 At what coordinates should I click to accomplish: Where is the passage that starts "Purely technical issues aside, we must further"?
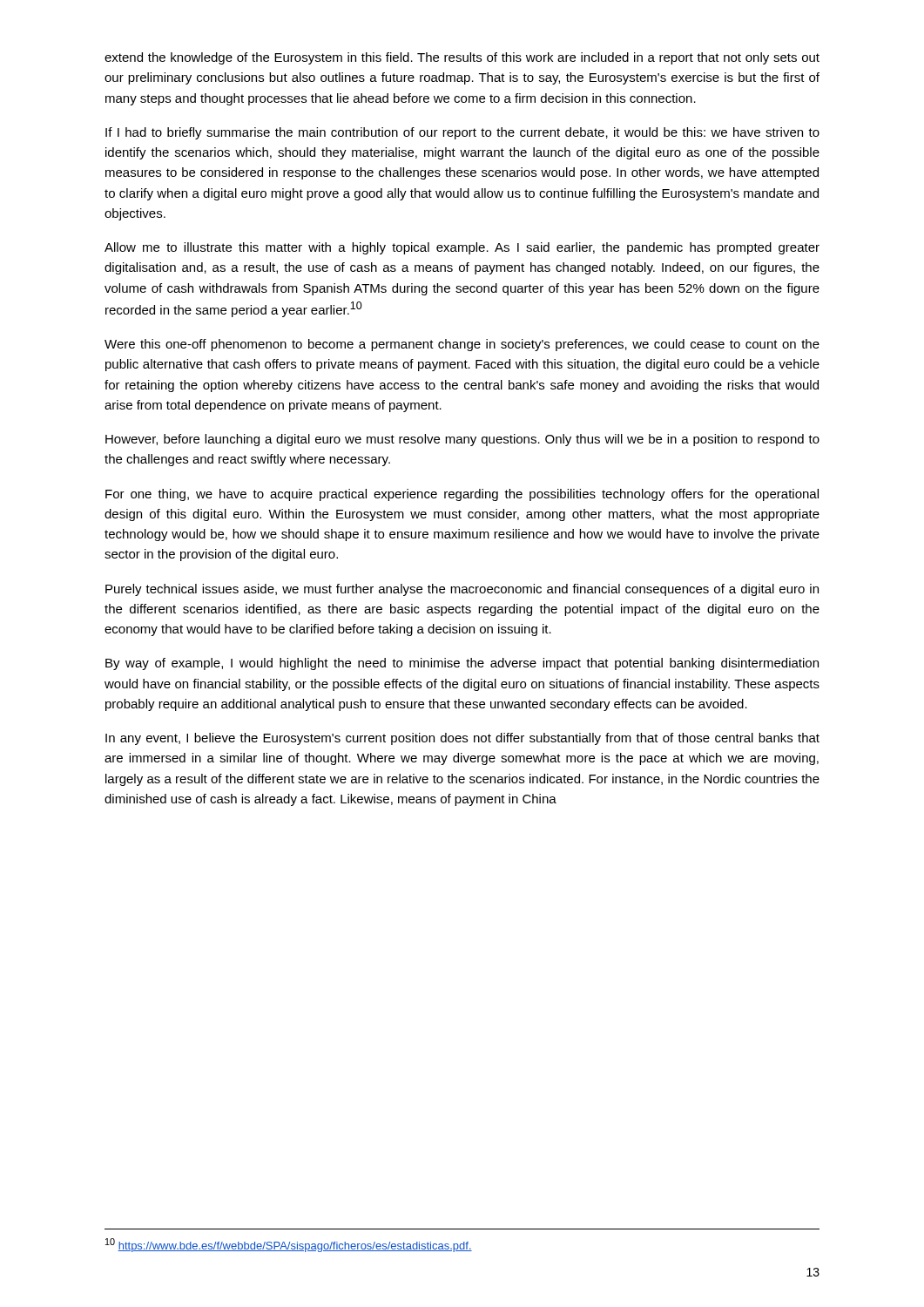coord(462,608)
